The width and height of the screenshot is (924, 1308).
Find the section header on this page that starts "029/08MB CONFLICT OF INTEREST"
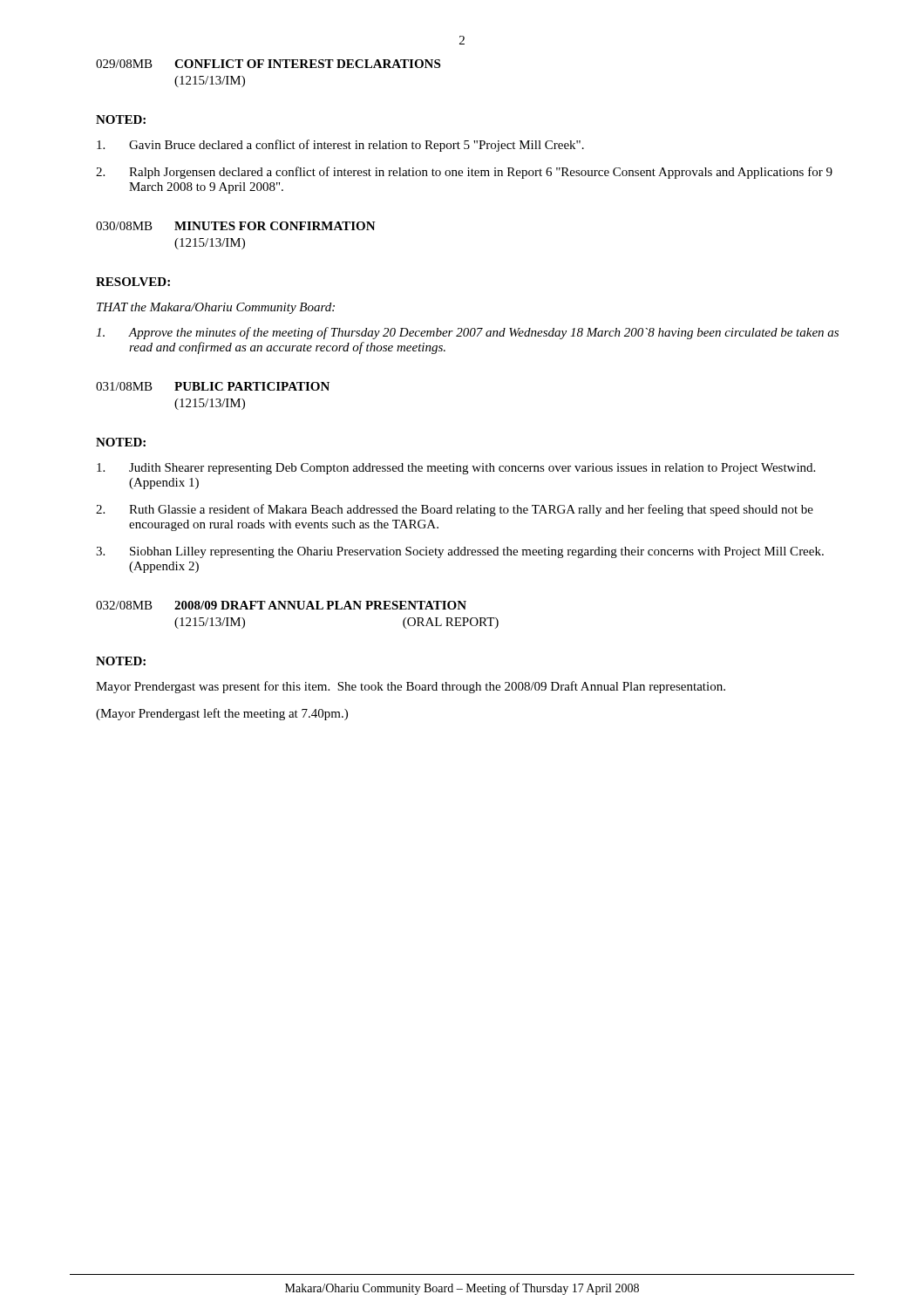[x=268, y=64]
